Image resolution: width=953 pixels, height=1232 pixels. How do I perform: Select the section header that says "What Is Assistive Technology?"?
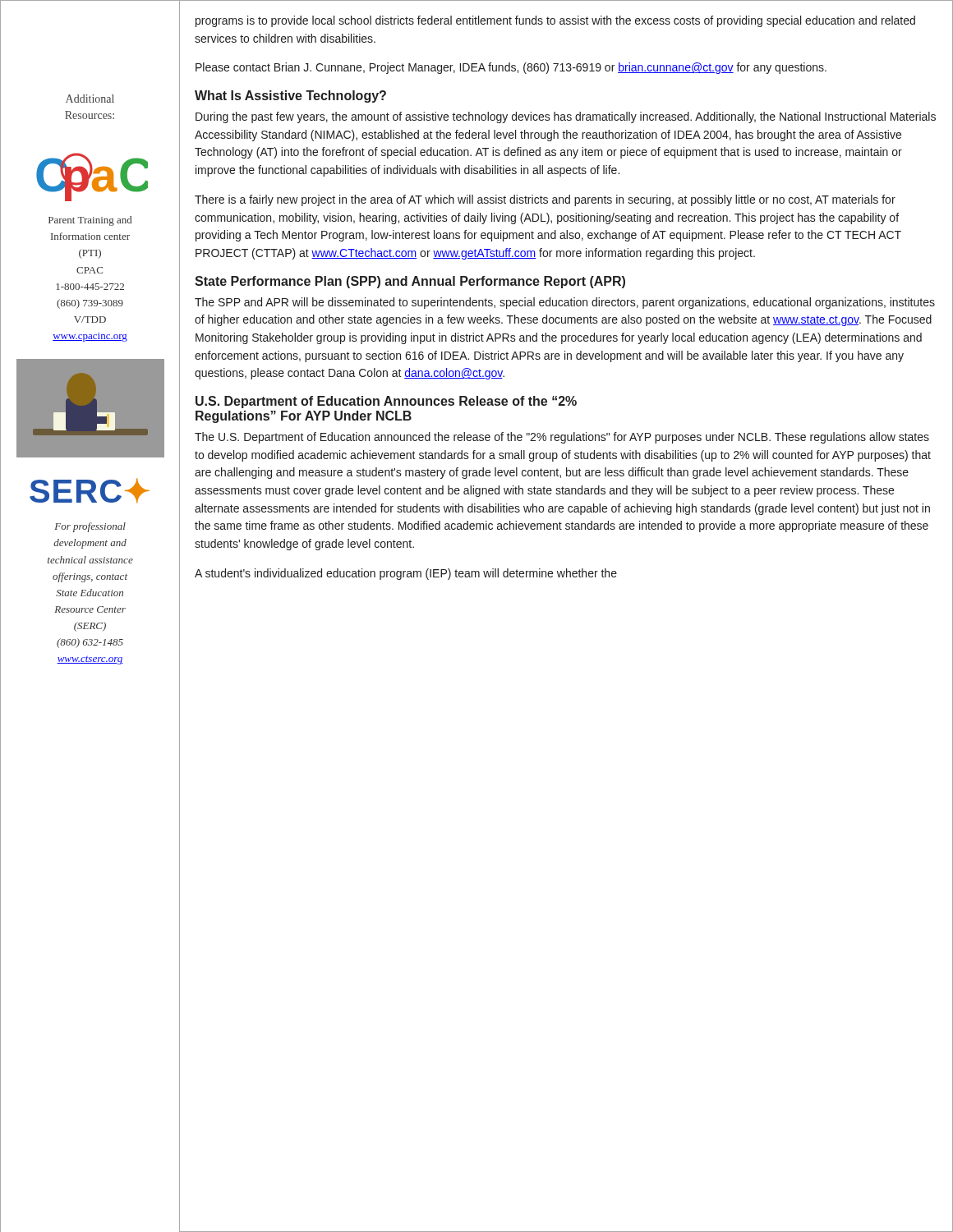(291, 96)
